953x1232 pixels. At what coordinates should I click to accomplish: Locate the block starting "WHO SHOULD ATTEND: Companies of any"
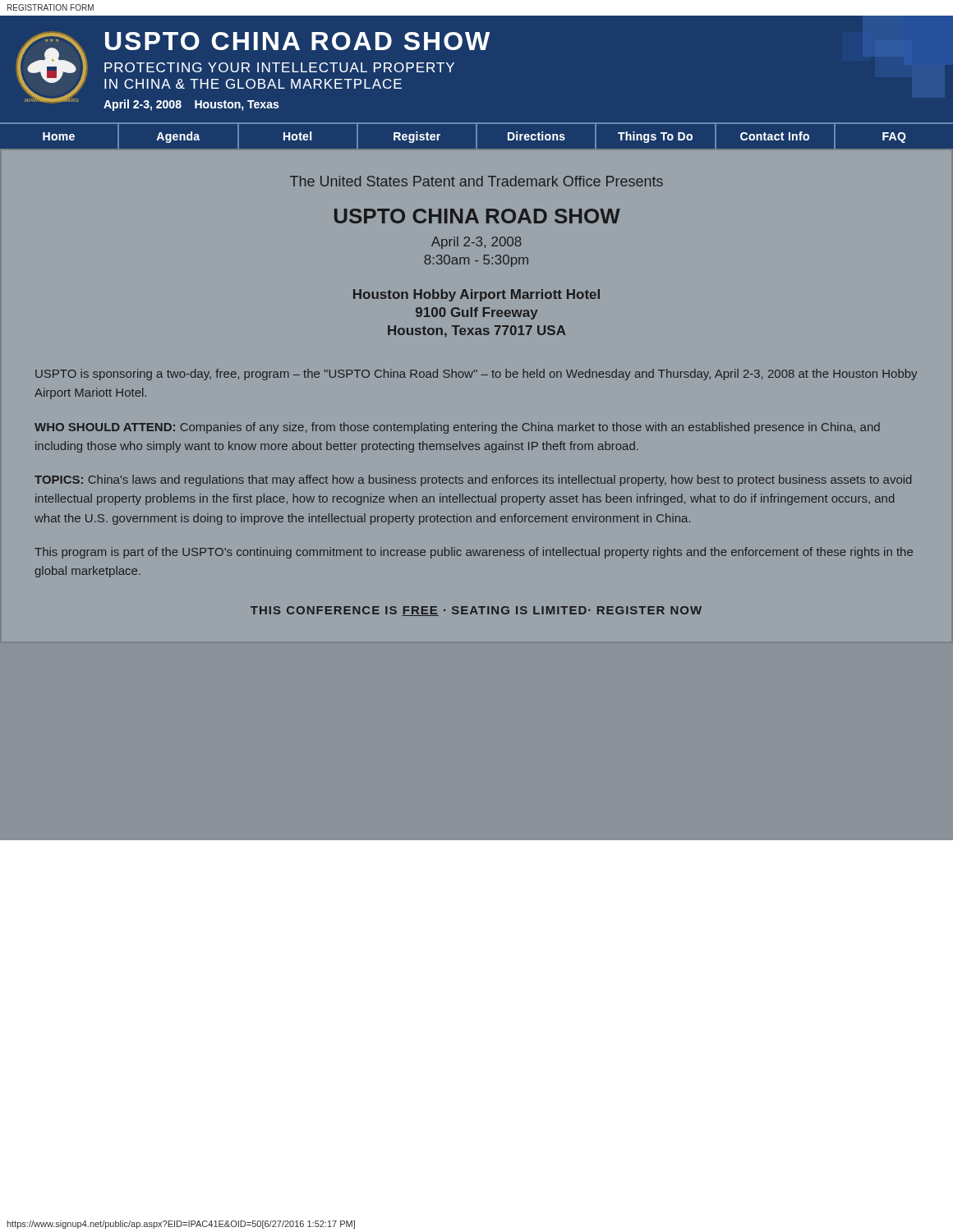[x=457, y=436]
